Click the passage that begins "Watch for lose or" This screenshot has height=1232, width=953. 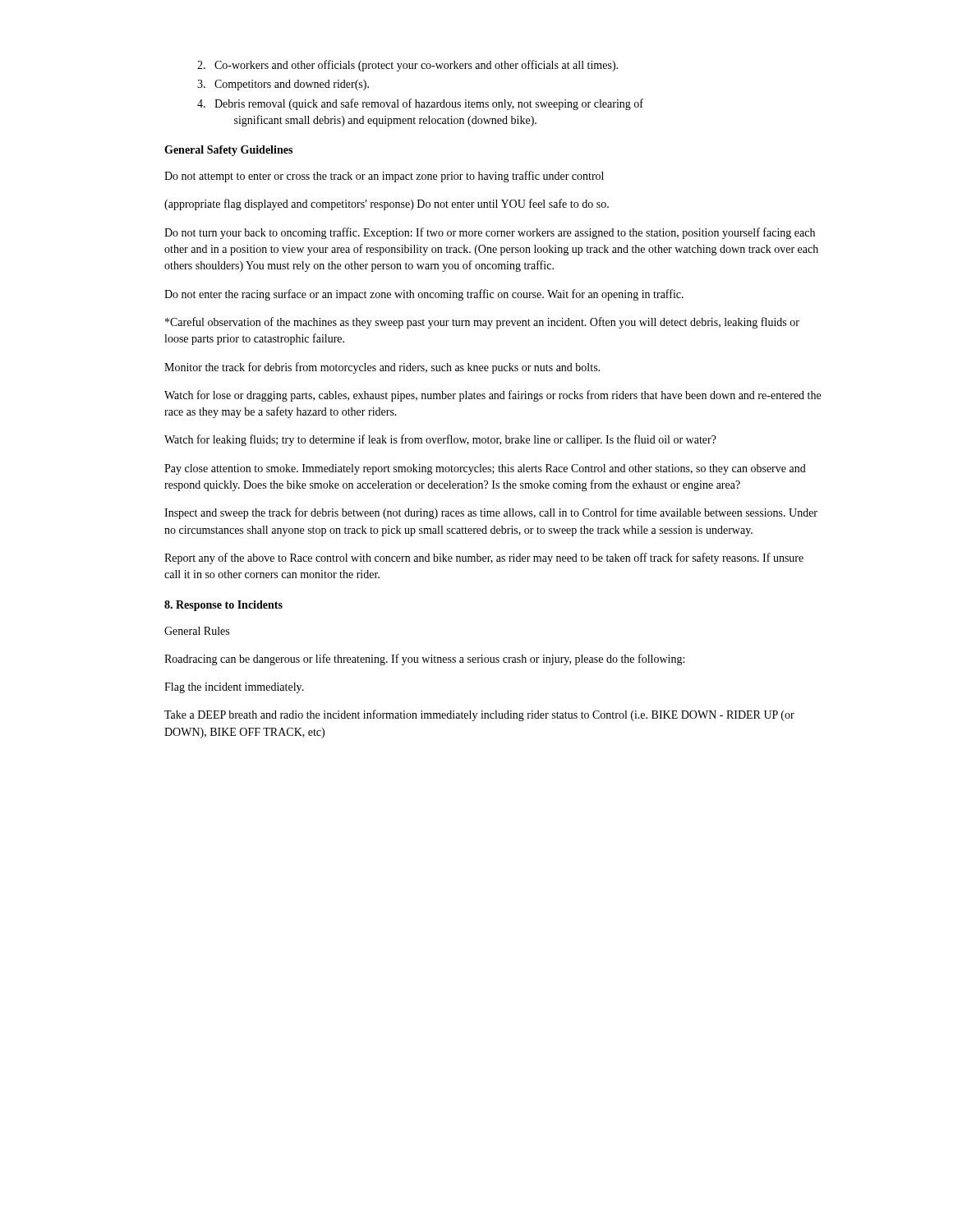pyautogui.click(x=493, y=404)
